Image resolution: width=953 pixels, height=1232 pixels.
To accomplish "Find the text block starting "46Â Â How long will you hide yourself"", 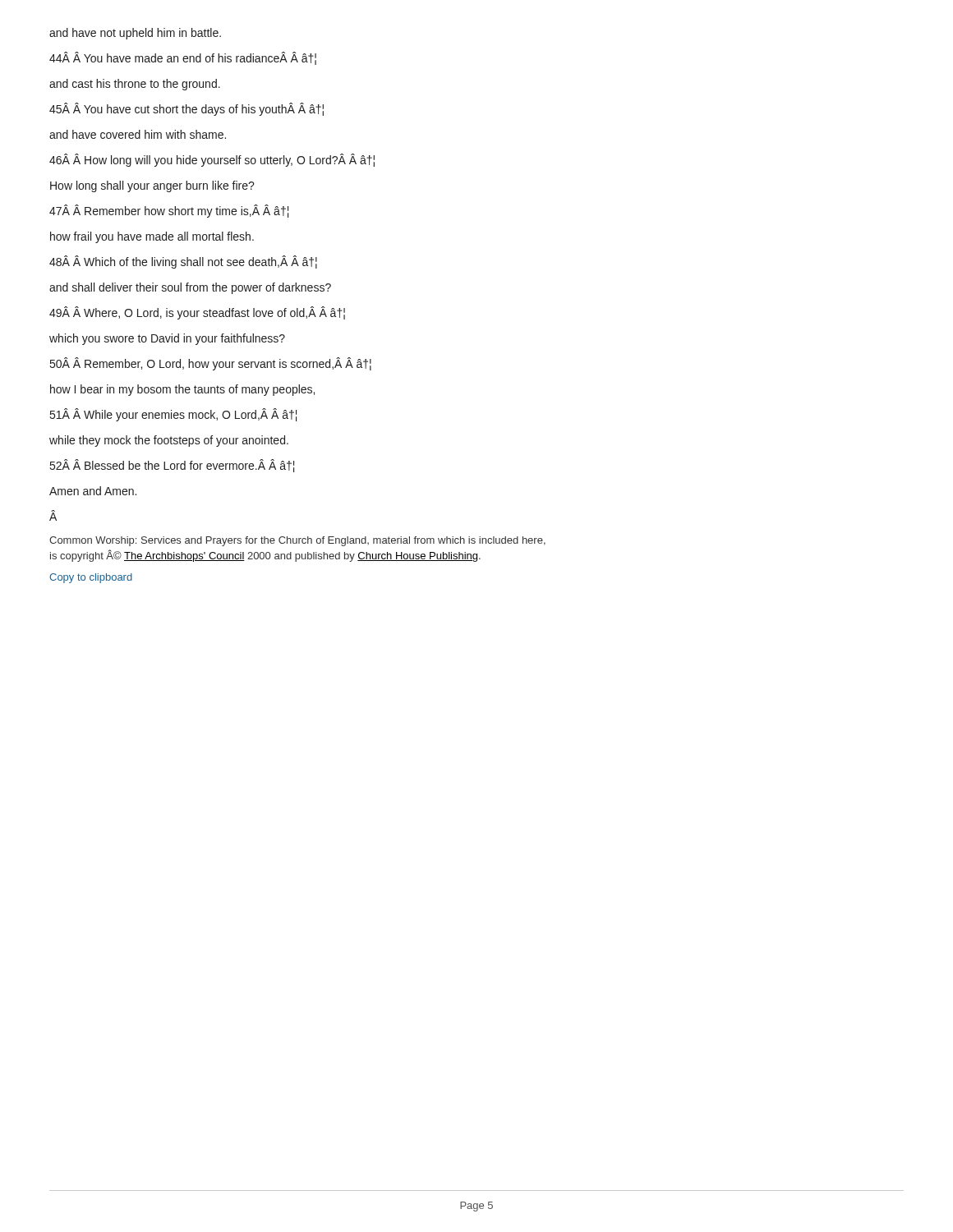I will (212, 160).
